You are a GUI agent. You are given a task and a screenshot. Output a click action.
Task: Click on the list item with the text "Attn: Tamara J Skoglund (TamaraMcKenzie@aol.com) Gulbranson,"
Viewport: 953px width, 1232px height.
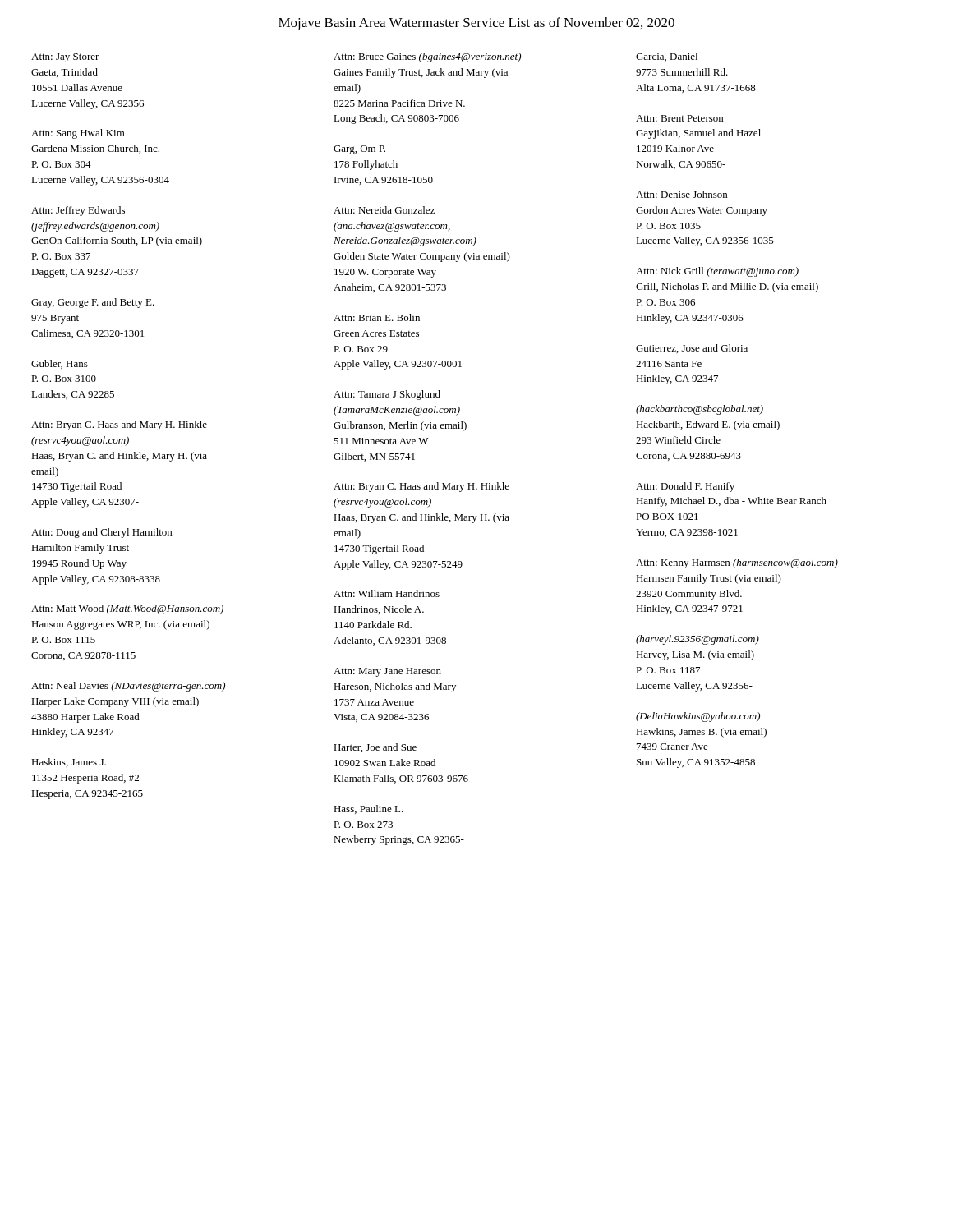point(400,425)
